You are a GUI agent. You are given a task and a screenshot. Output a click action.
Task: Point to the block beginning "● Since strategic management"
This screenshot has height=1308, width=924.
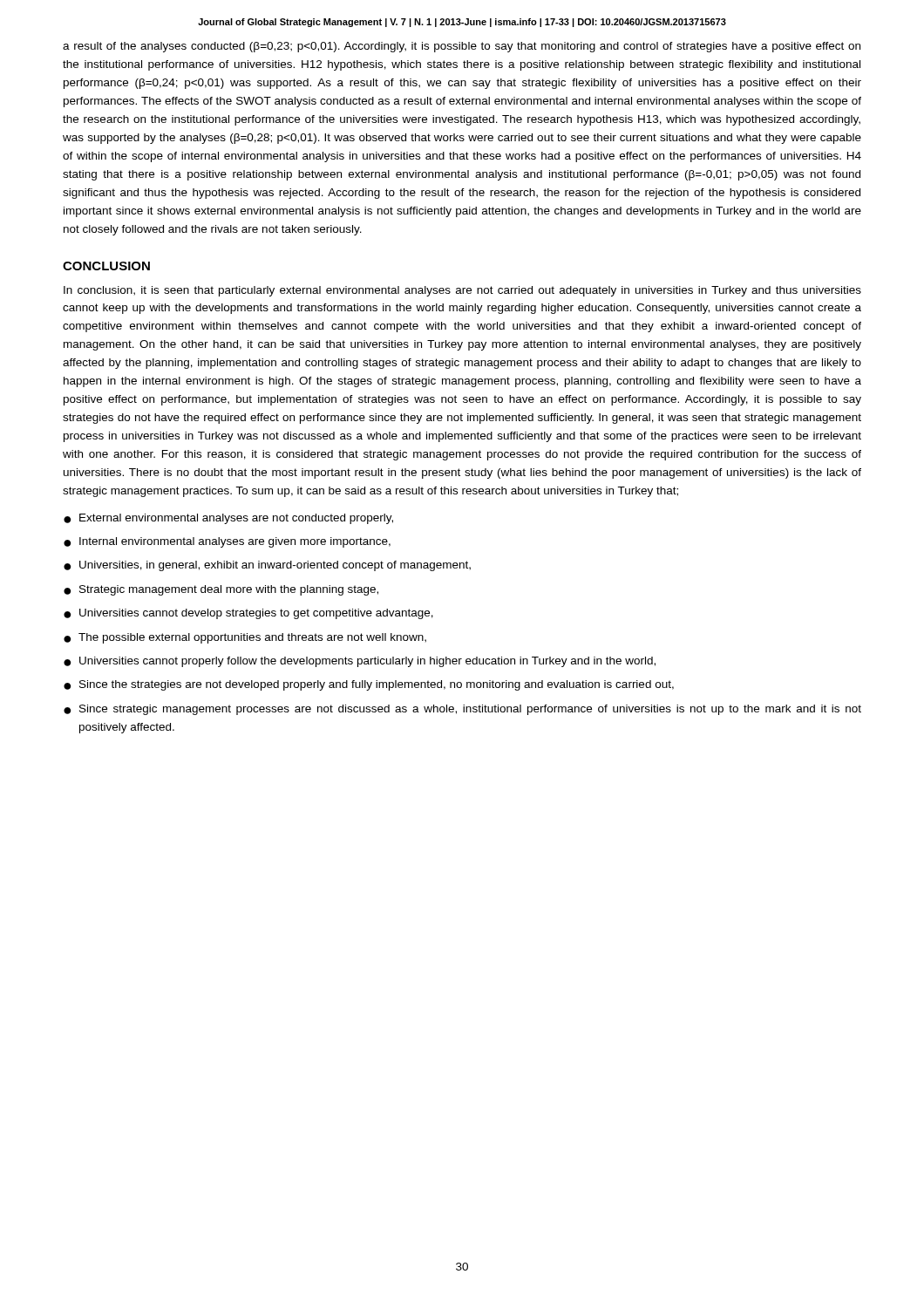[x=462, y=718]
